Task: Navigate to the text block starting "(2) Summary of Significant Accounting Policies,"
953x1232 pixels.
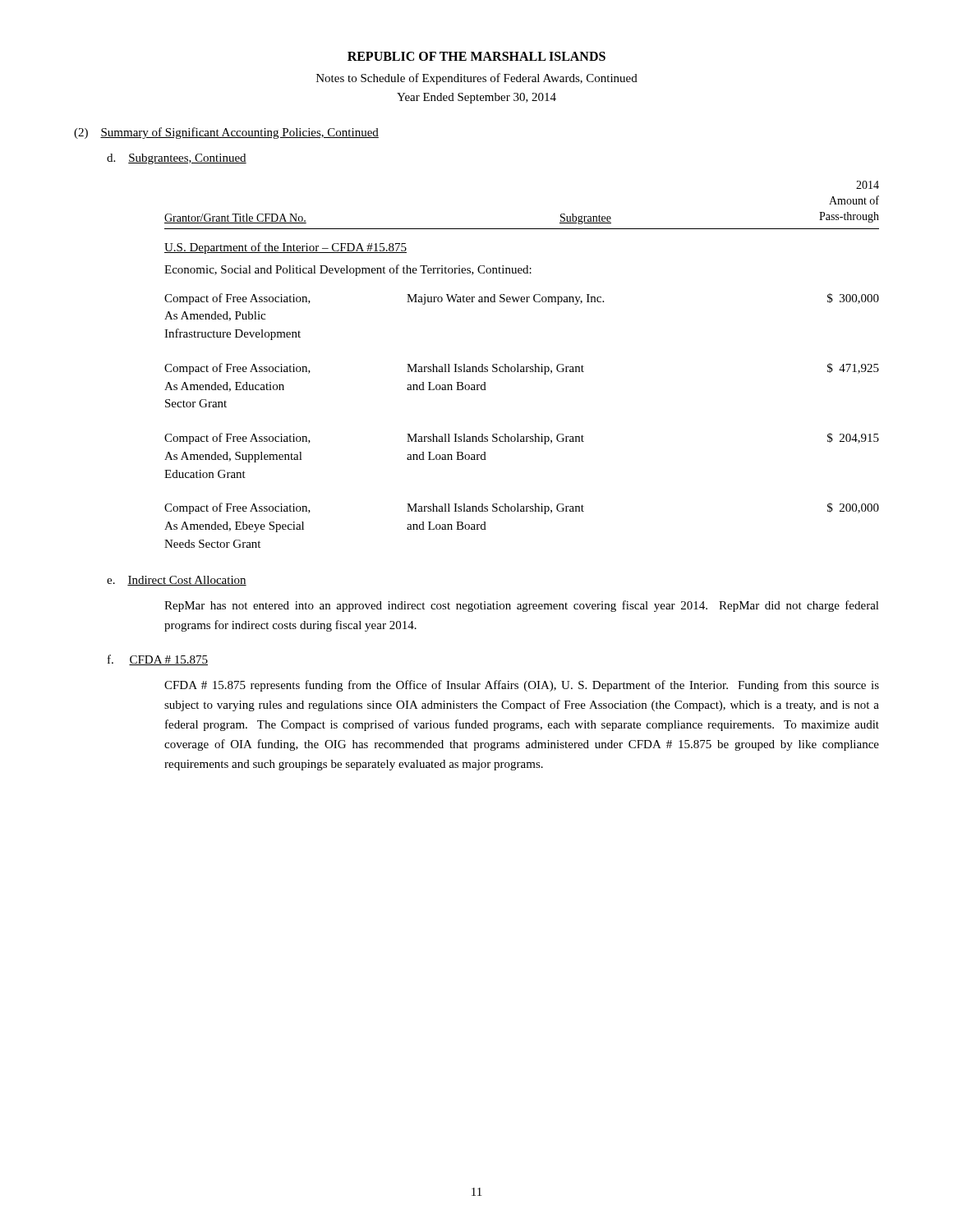Action: point(226,132)
